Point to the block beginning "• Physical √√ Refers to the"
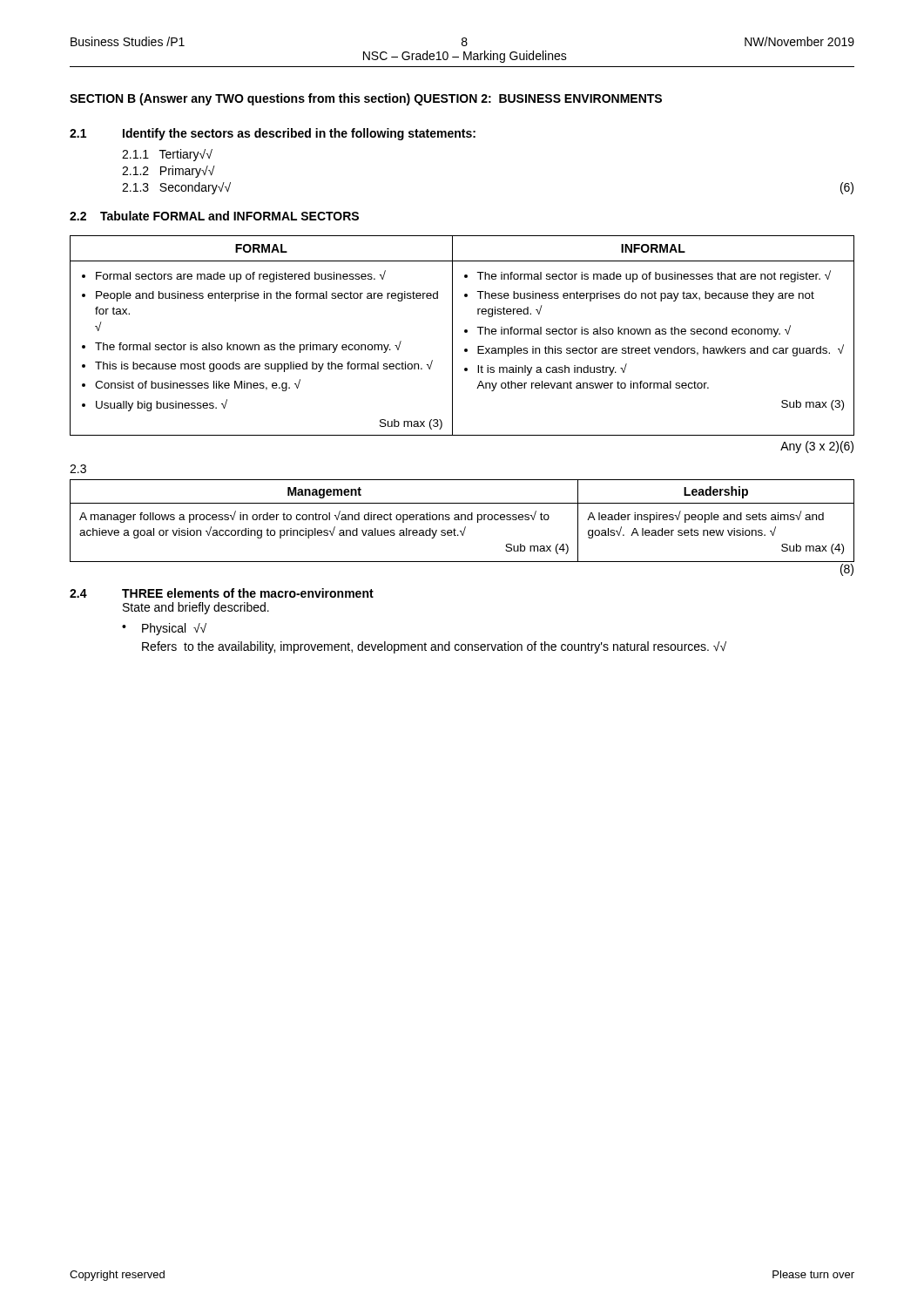Screen dimensions: 1307x924 click(488, 638)
